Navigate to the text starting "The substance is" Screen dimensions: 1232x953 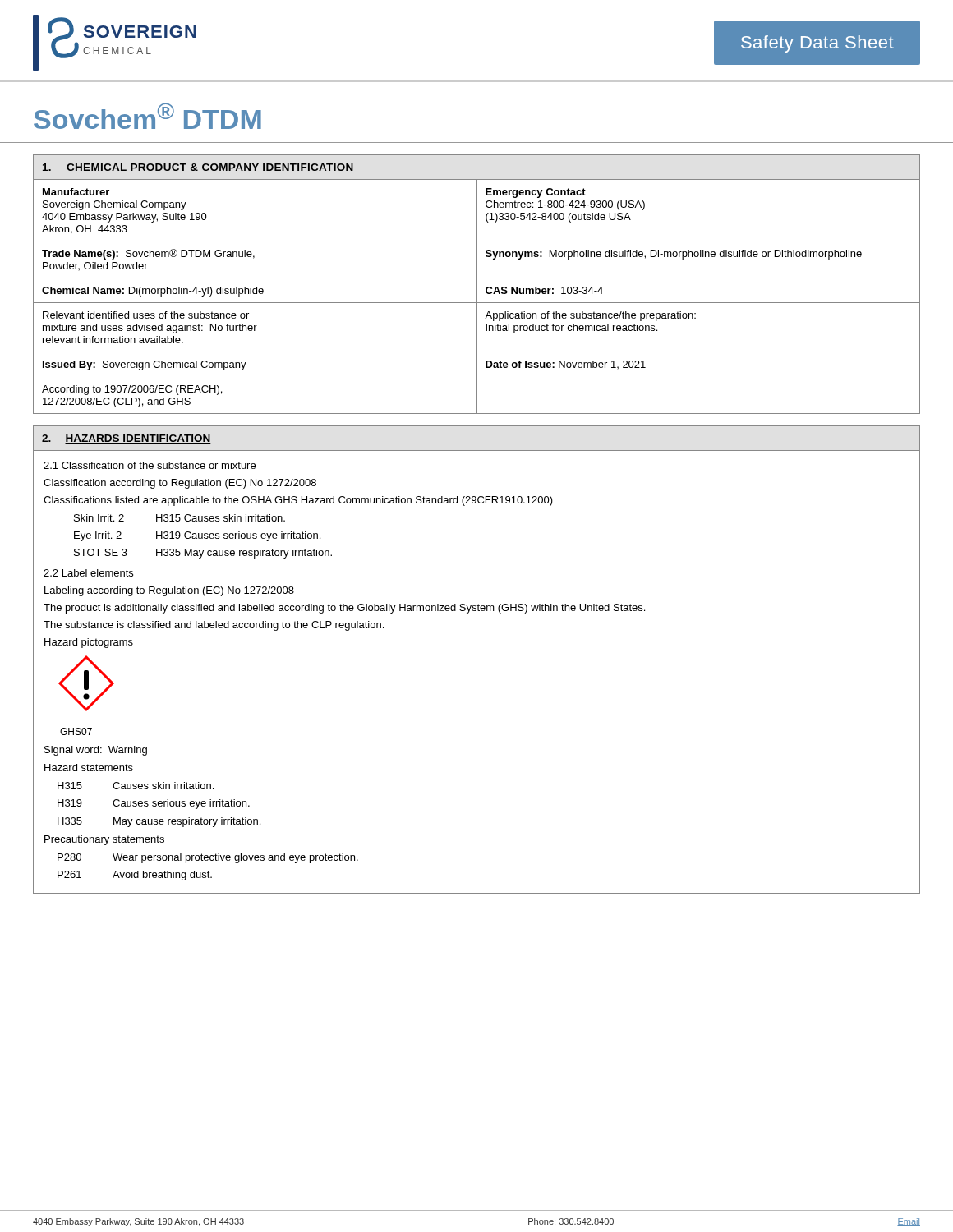214,625
